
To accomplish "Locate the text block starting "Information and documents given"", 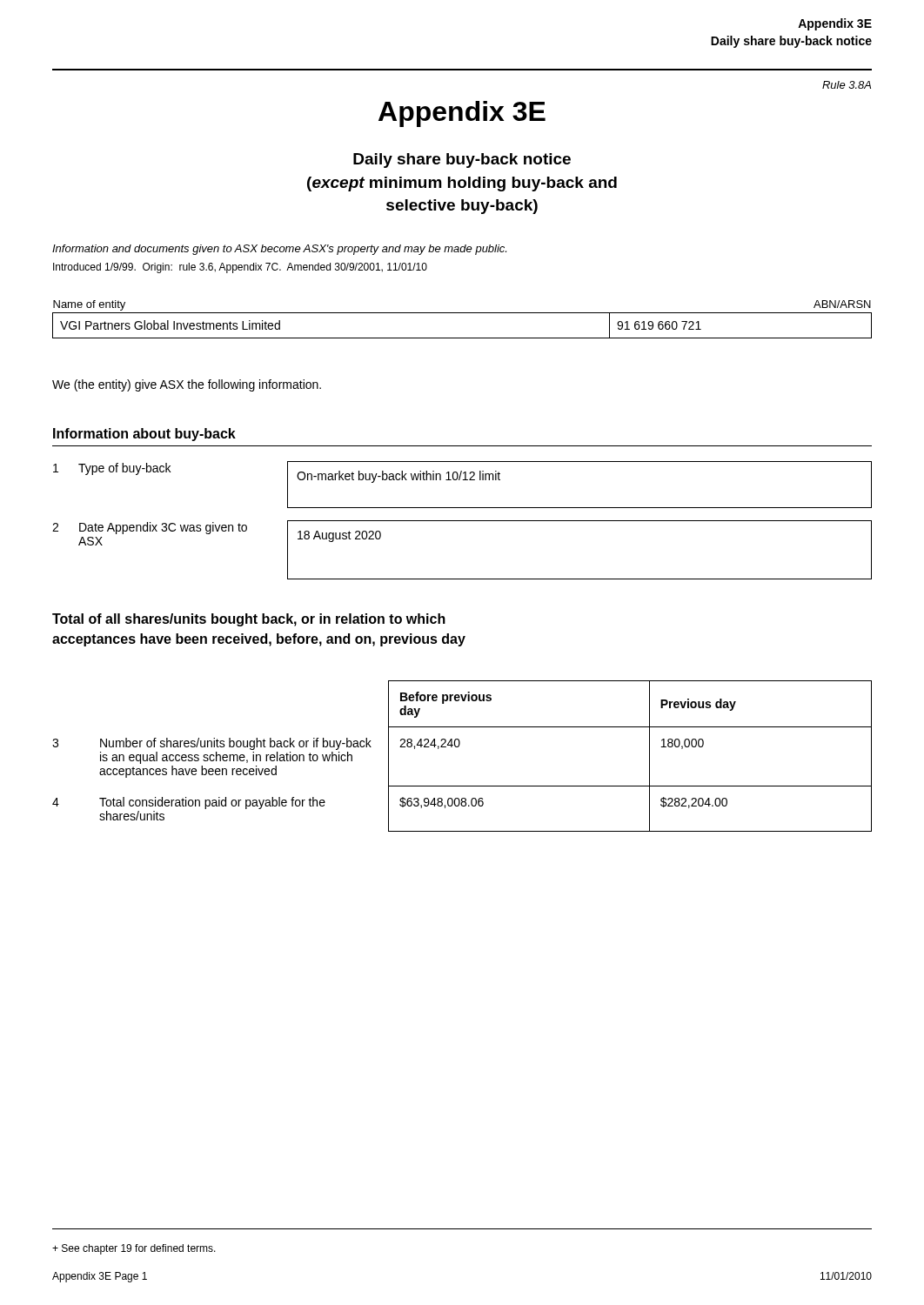I will pyautogui.click(x=280, y=248).
